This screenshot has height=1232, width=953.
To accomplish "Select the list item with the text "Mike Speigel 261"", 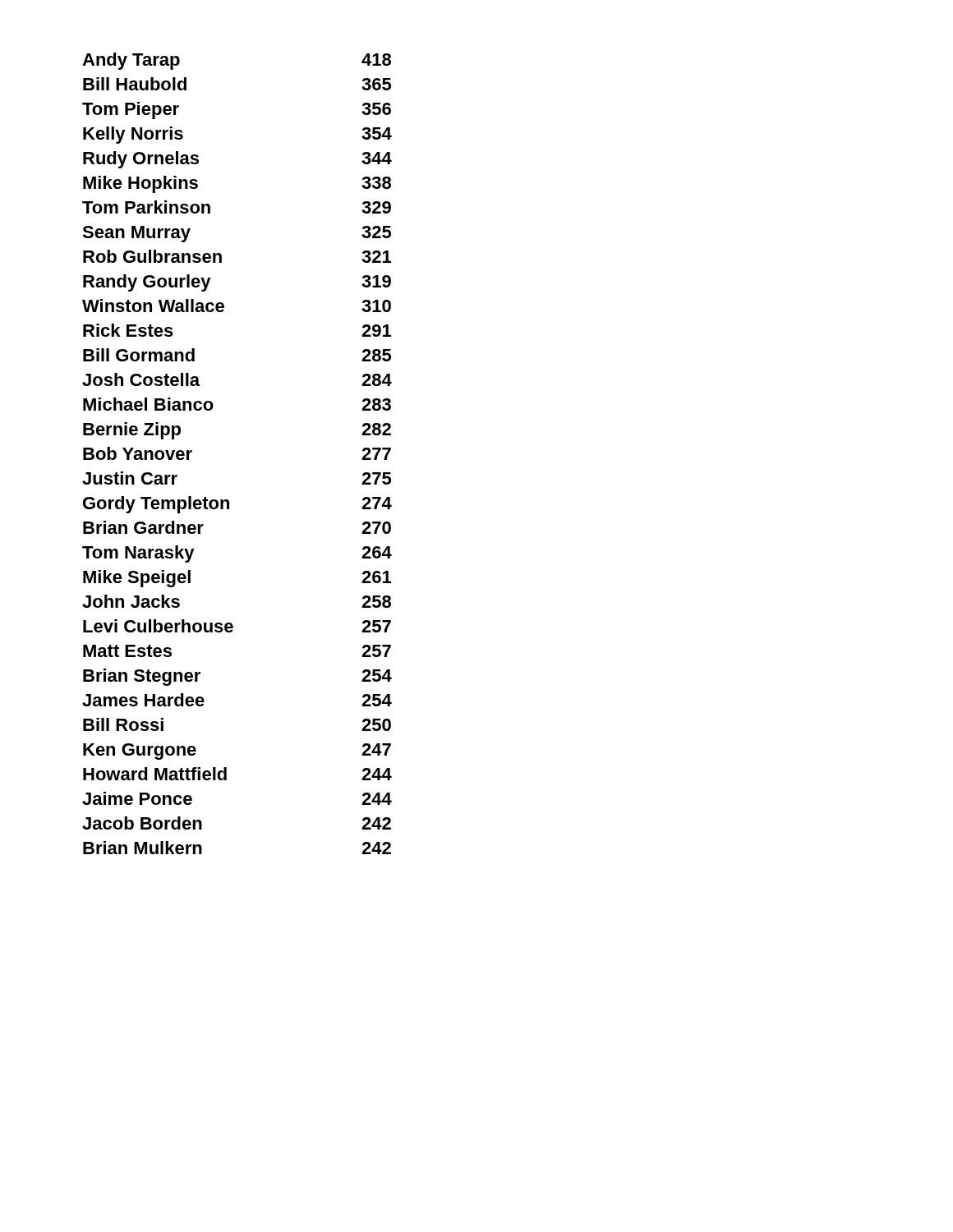I will tap(133, 578).
